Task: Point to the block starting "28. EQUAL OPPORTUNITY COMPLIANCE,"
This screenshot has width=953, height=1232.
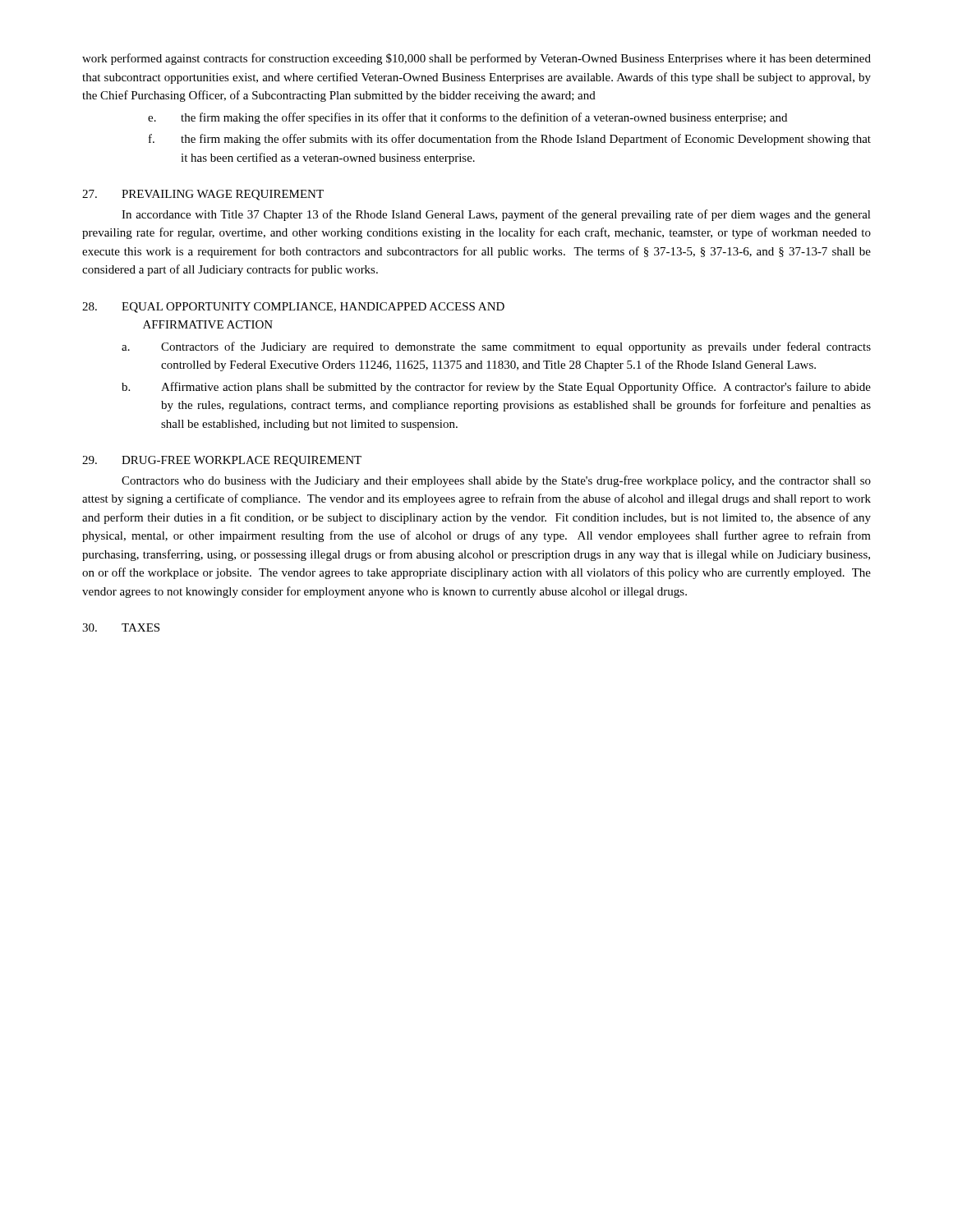Action: coord(293,315)
